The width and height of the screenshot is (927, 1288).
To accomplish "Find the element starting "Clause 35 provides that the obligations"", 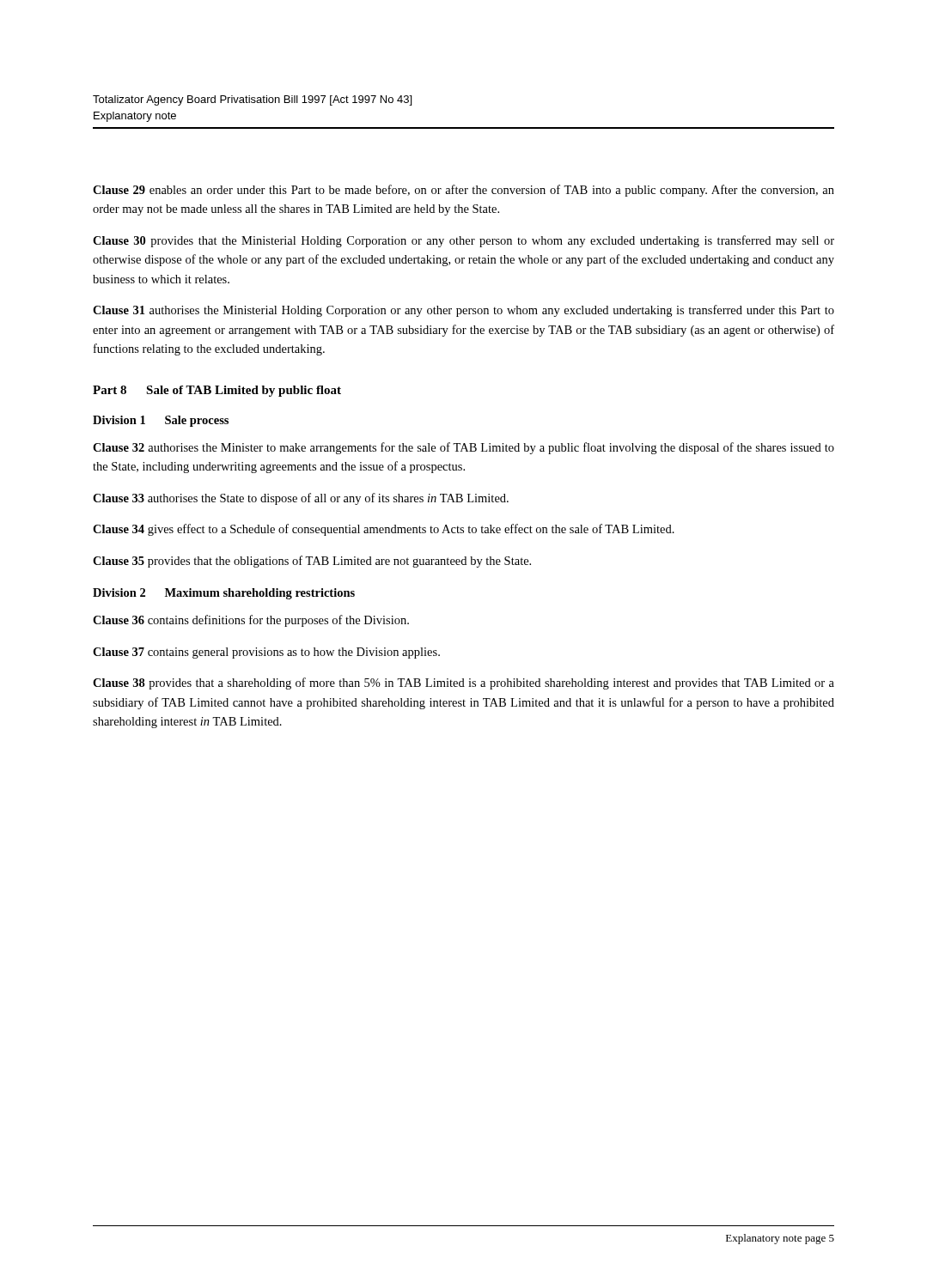I will pos(312,560).
